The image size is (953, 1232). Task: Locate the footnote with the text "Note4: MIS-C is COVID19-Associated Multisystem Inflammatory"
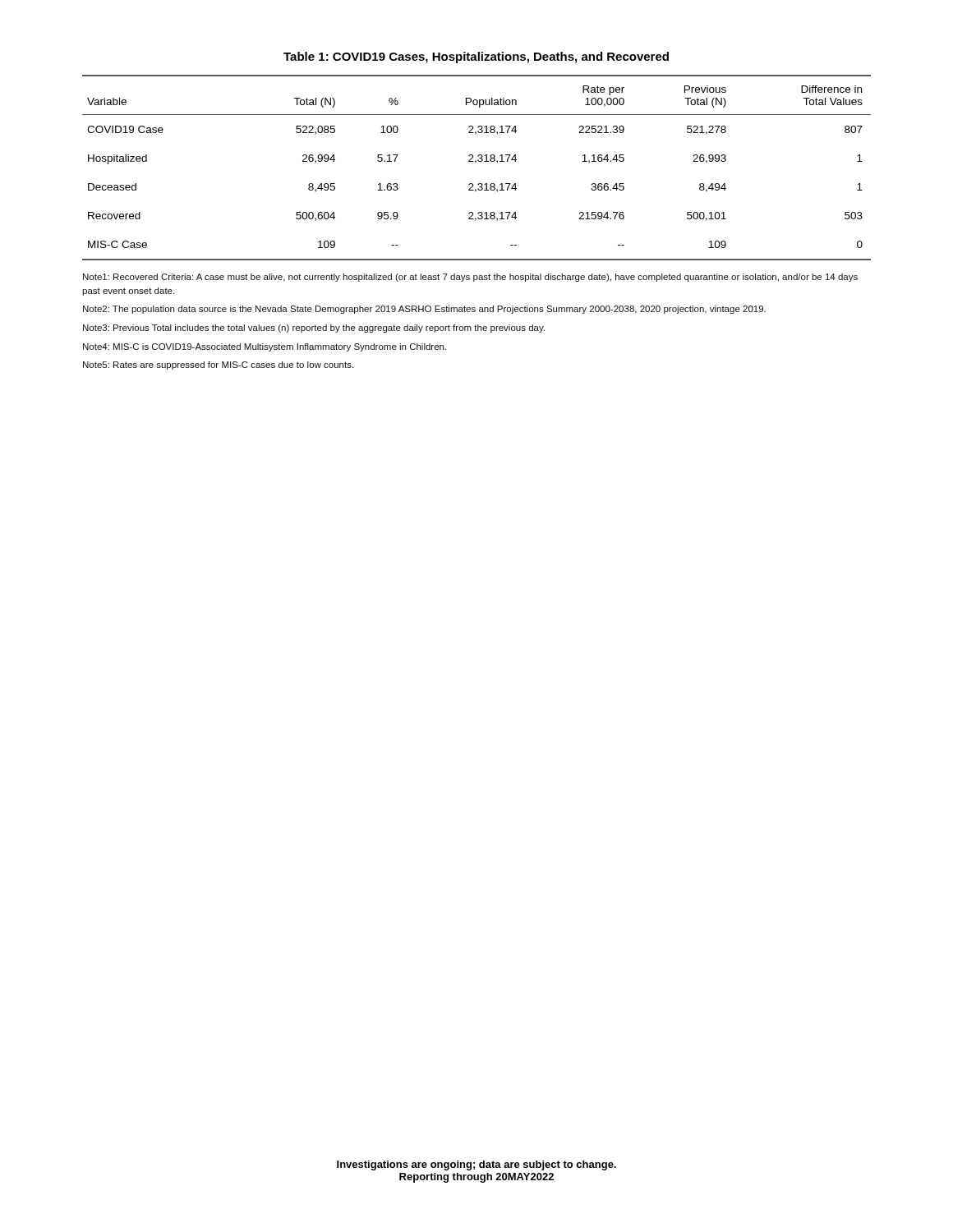pyautogui.click(x=265, y=347)
